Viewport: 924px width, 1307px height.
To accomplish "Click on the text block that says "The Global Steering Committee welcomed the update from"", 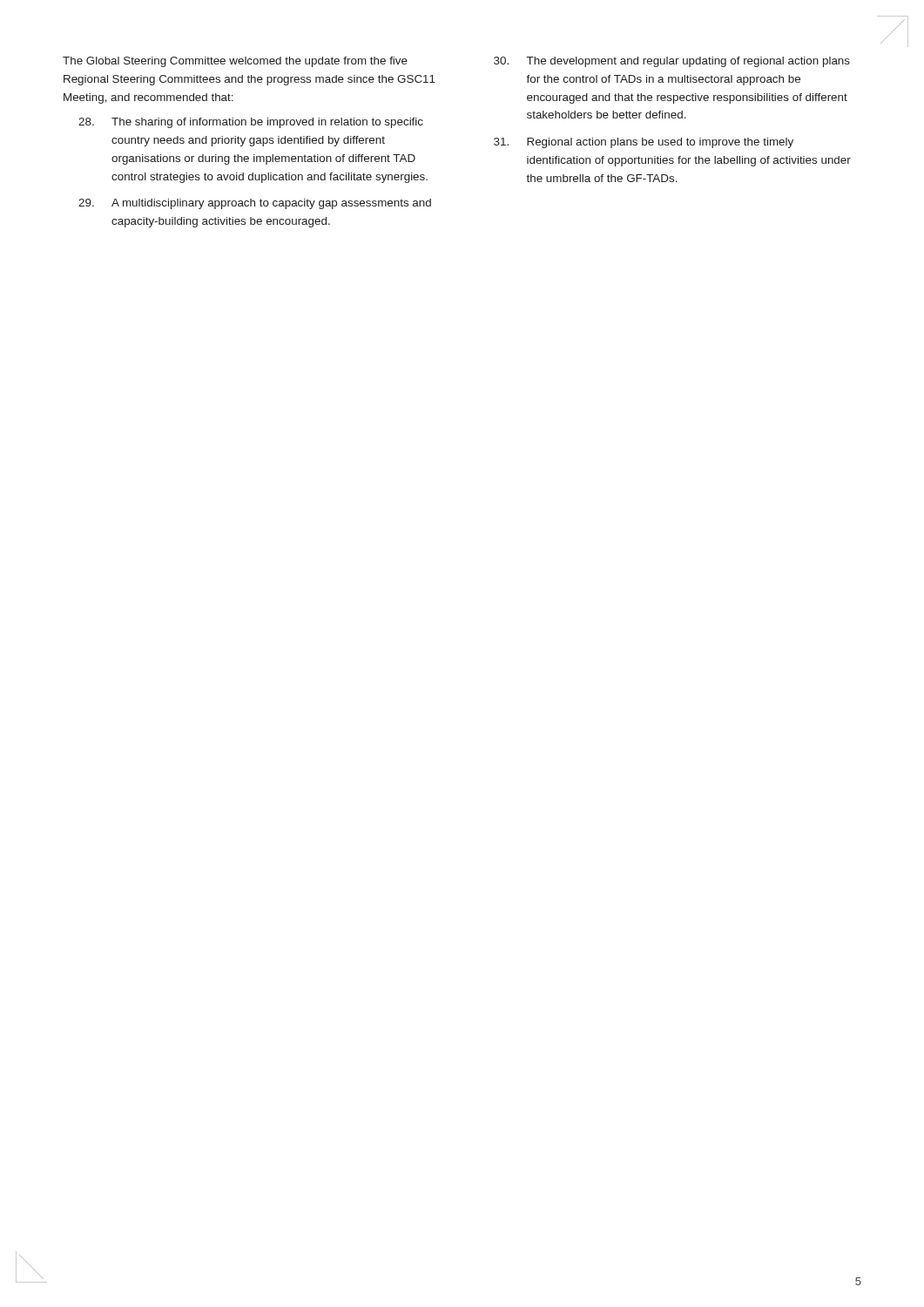I will (x=249, y=79).
